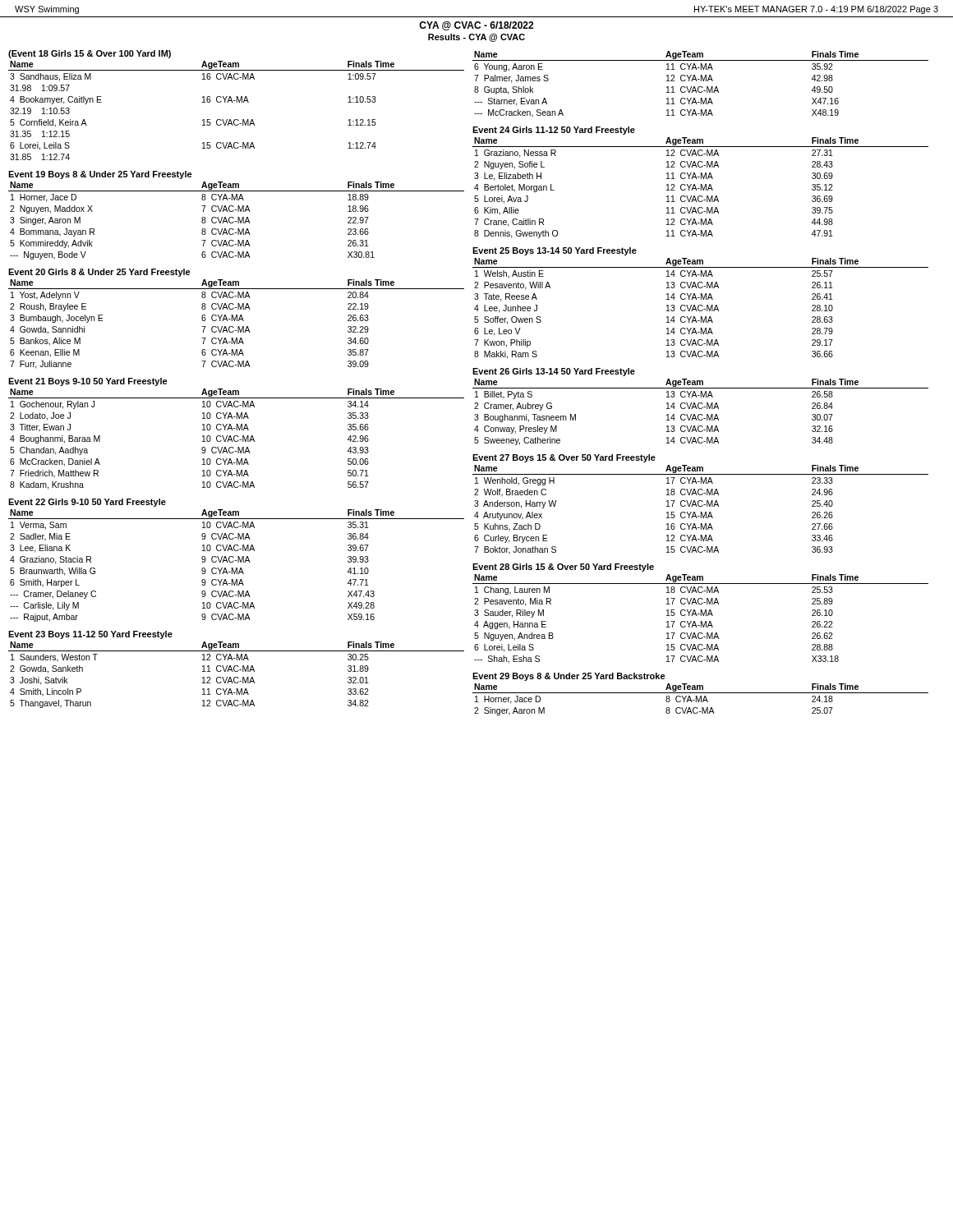Locate the section header that opens with "Event 25 Boys 13-14 50"
This screenshot has width=953, height=1232.
tap(554, 250)
